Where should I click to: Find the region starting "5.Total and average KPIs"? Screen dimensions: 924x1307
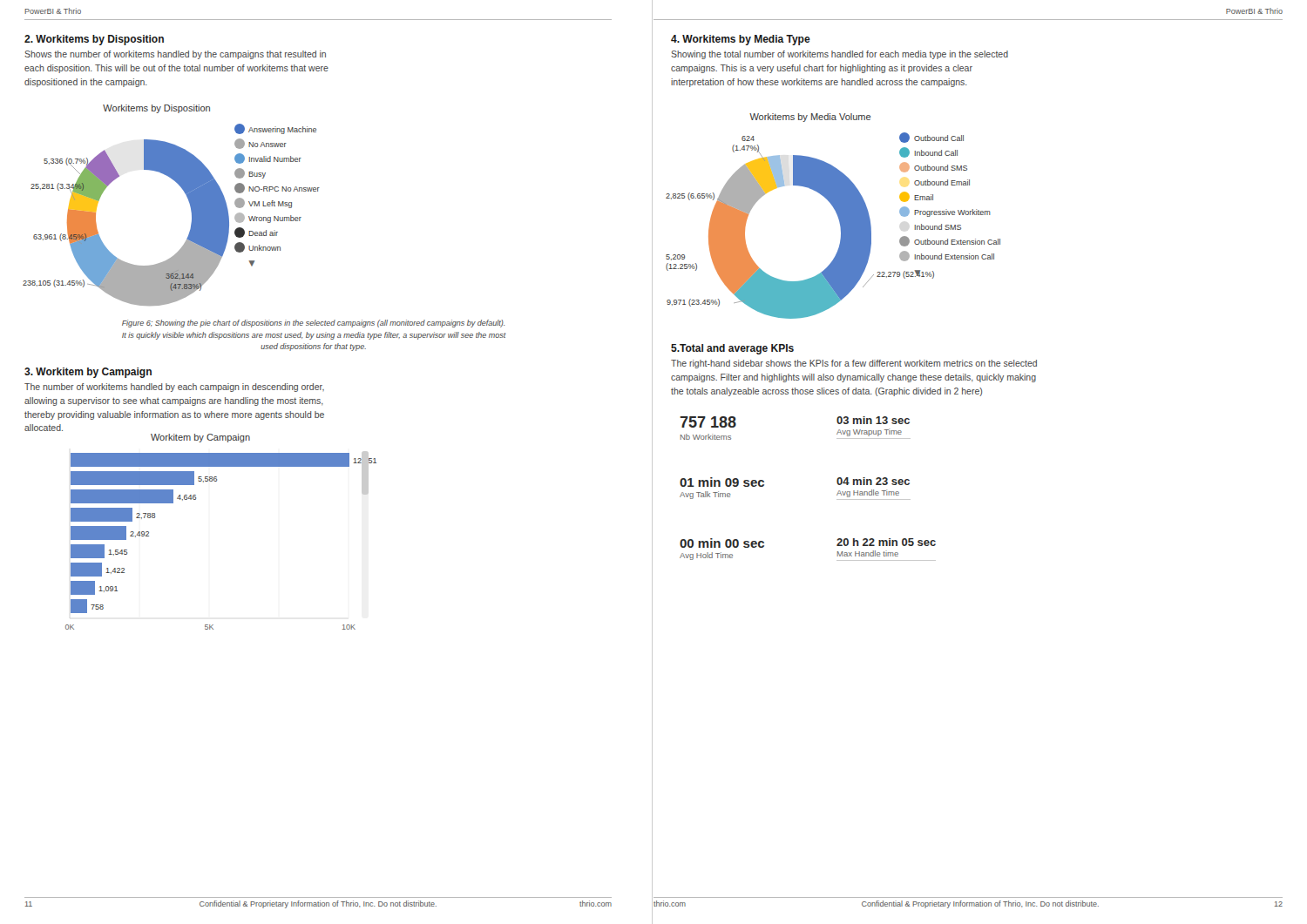(732, 348)
